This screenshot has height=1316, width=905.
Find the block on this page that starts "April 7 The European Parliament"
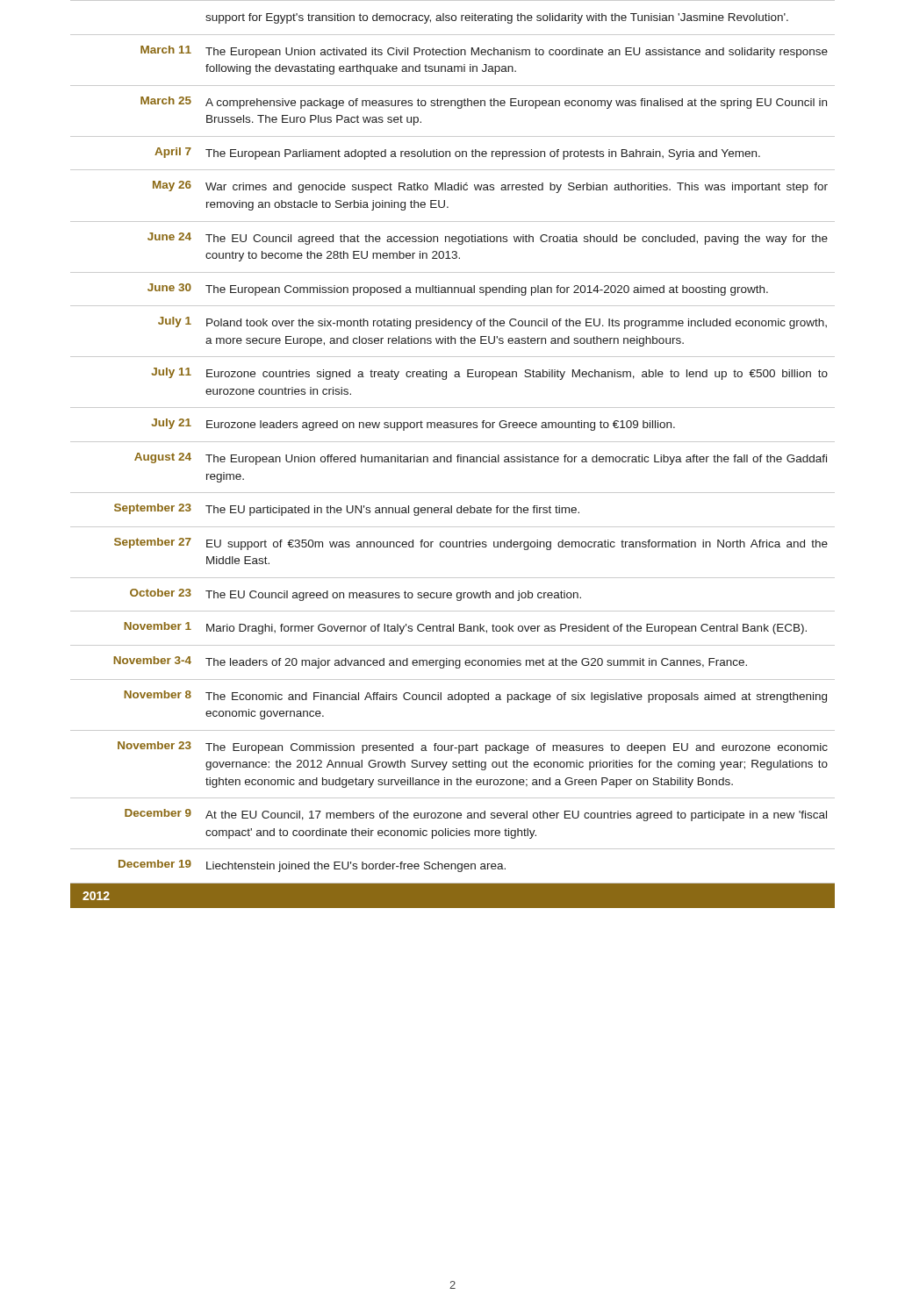pos(452,153)
